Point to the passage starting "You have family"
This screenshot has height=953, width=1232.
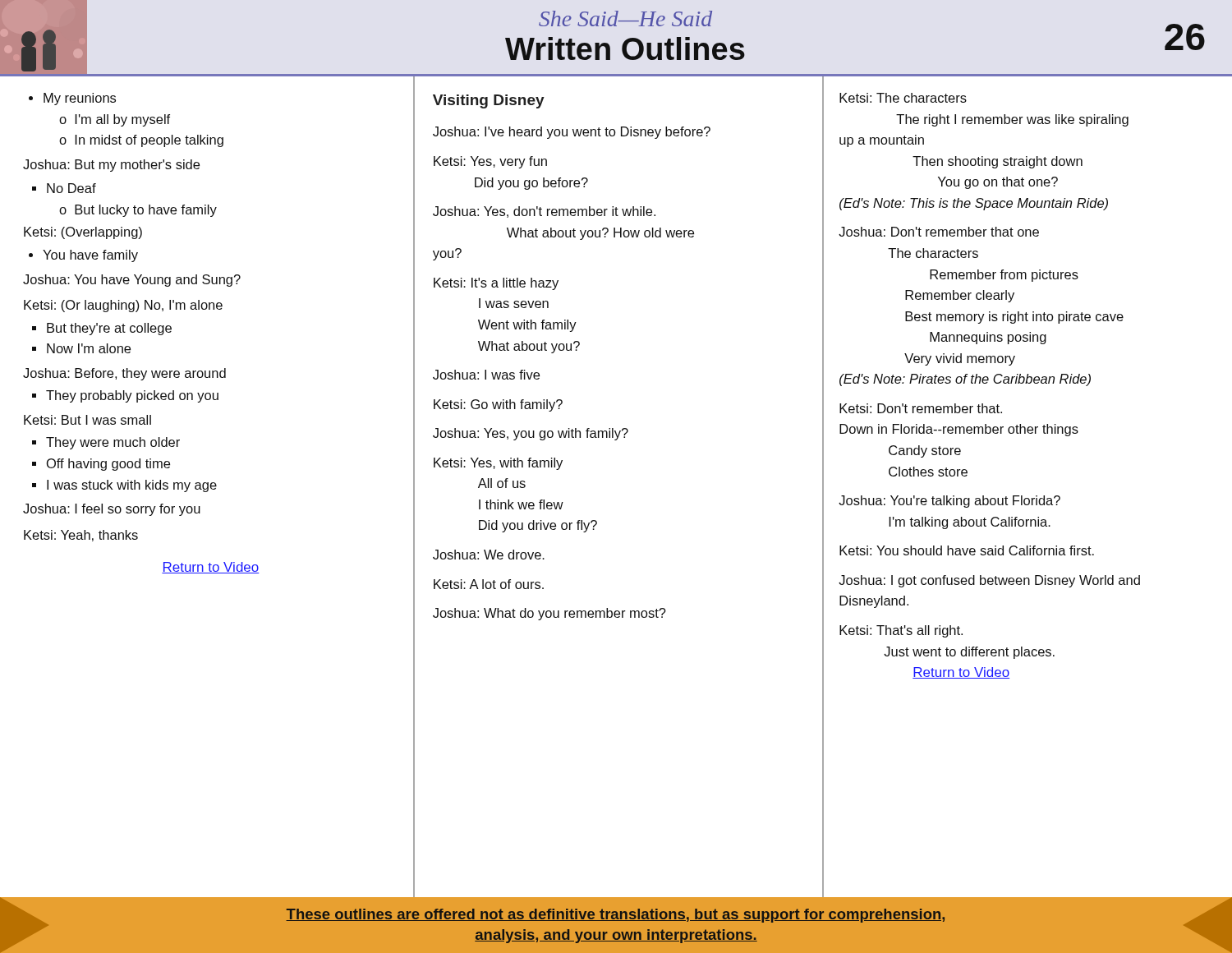[x=83, y=256]
